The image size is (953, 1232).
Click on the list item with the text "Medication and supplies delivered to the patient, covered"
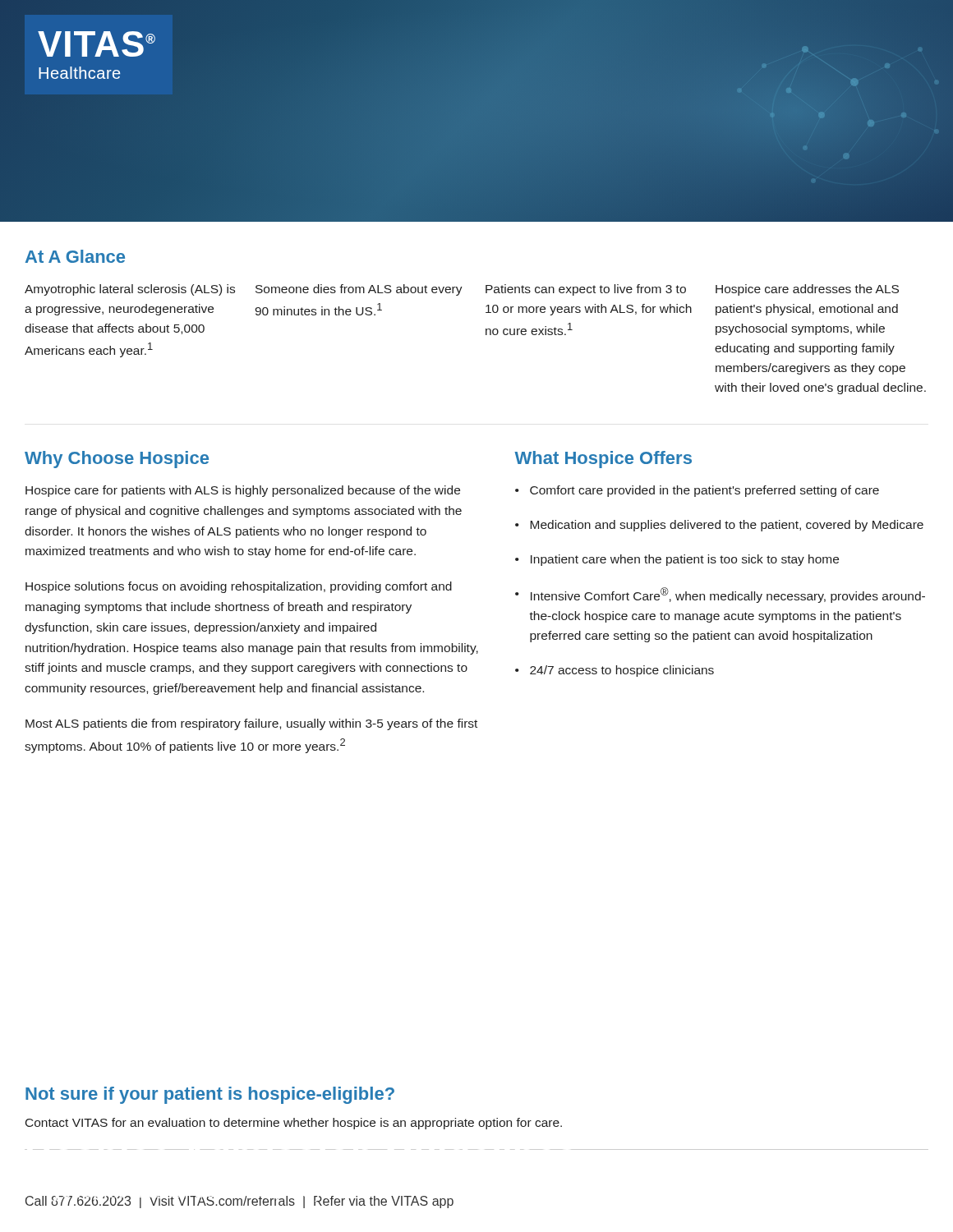click(727, 525)
